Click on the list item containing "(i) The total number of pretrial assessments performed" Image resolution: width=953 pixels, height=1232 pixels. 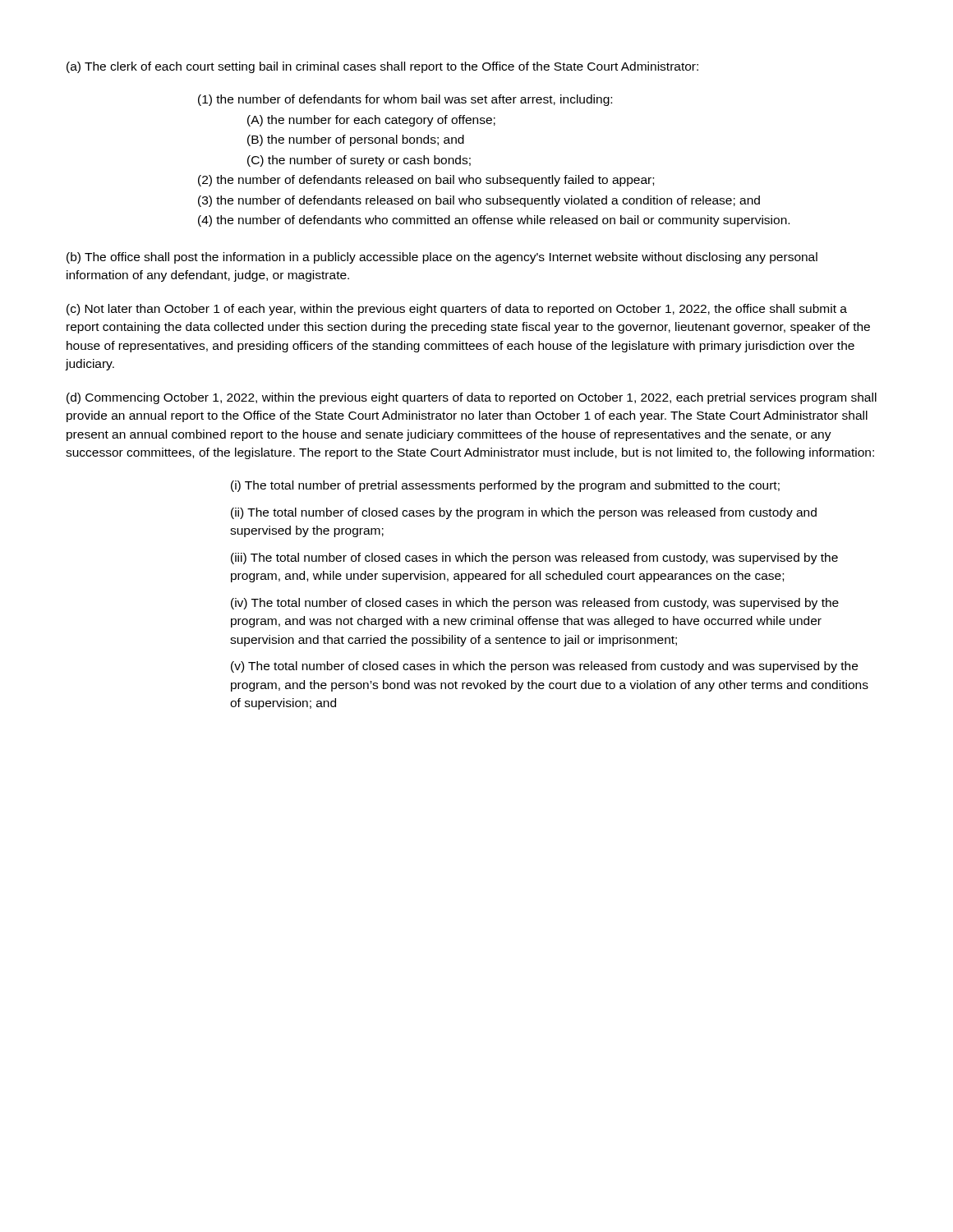(505, 485)
